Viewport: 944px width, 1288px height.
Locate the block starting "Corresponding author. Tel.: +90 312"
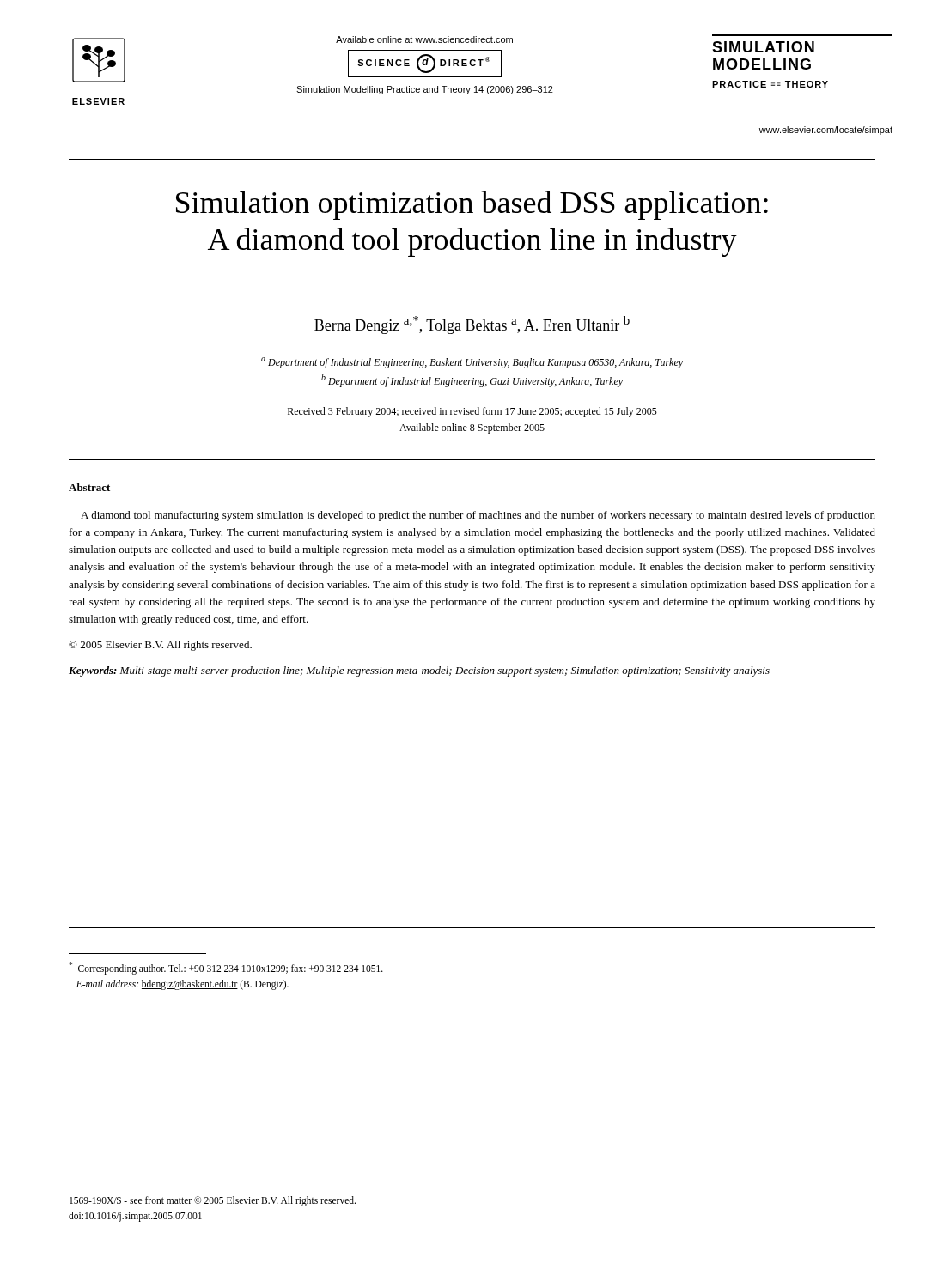click(226, 968)
